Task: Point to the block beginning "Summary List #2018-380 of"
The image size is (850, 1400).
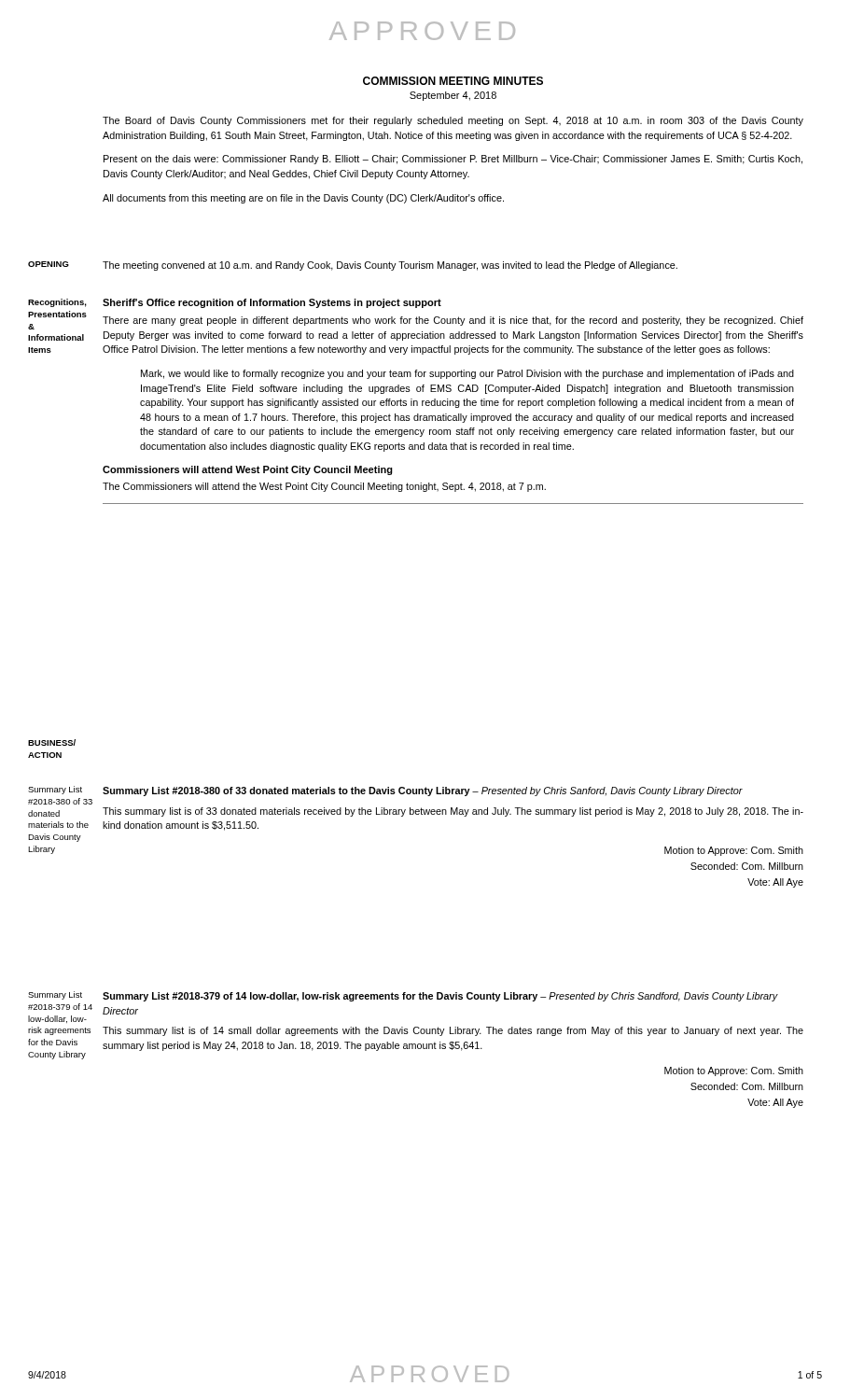Action: [x=422, y=791]
